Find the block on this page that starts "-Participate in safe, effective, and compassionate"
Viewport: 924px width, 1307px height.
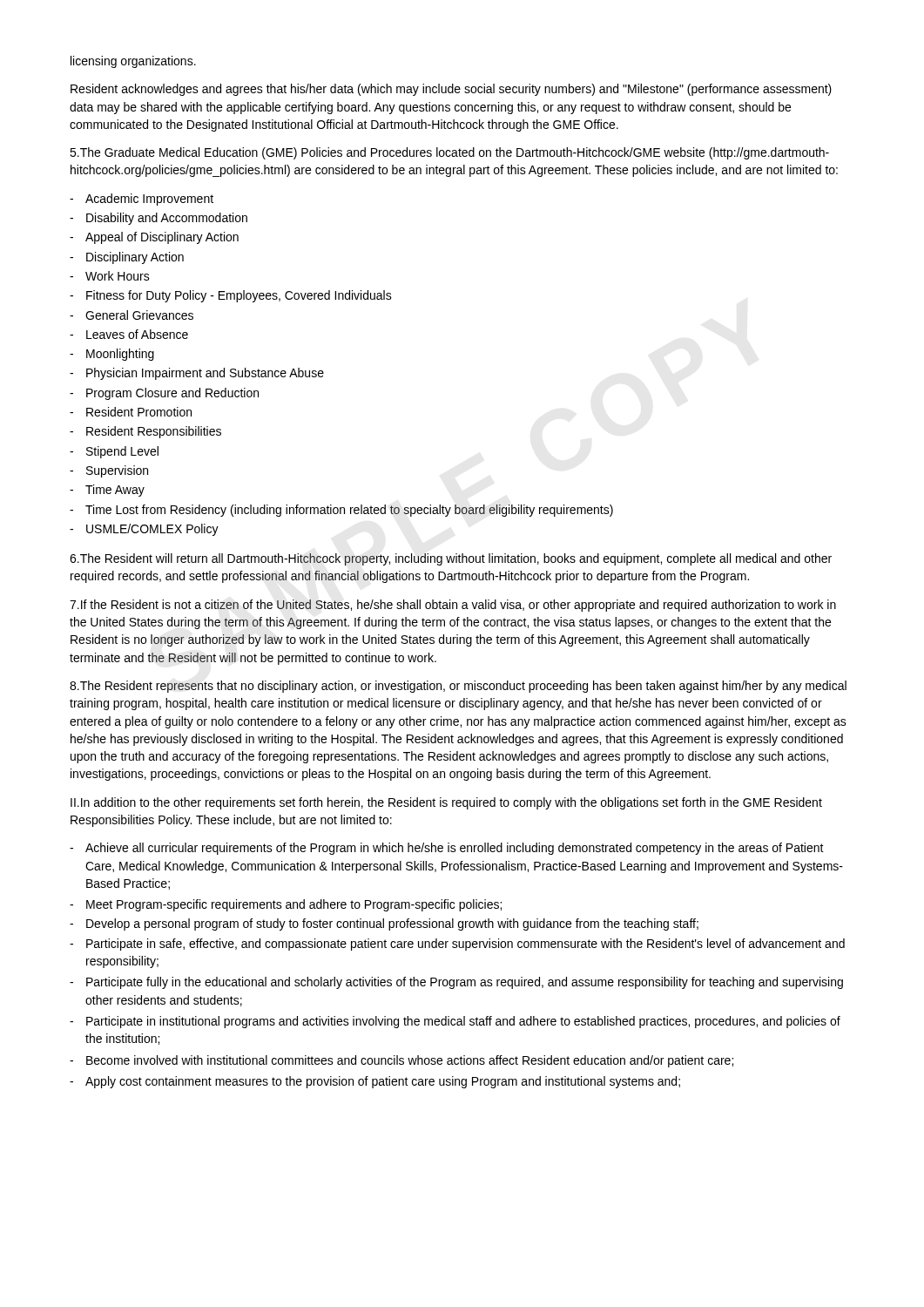point(462,952)
